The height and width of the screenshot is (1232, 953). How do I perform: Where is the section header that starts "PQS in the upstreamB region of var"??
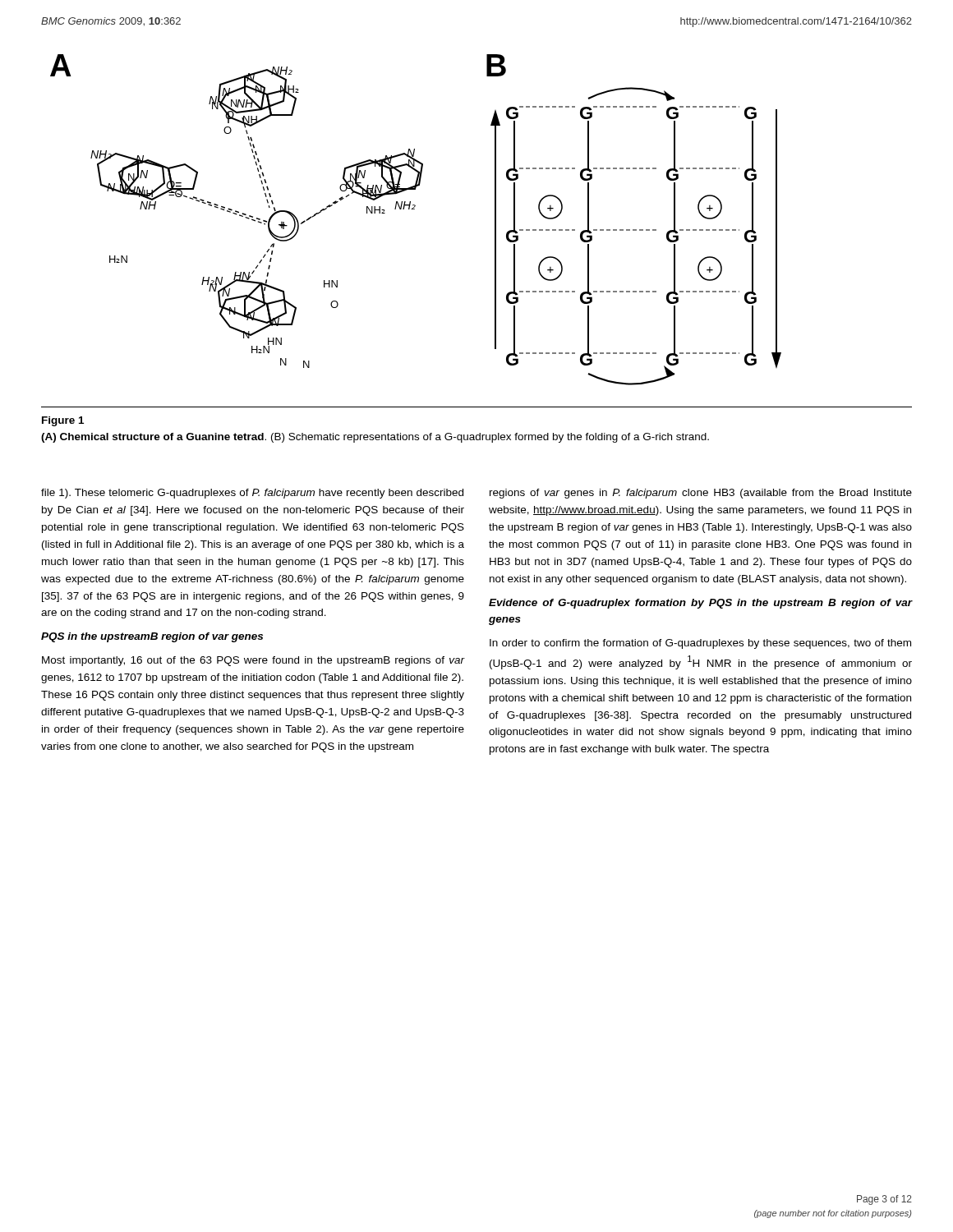[x=253, y=637]
